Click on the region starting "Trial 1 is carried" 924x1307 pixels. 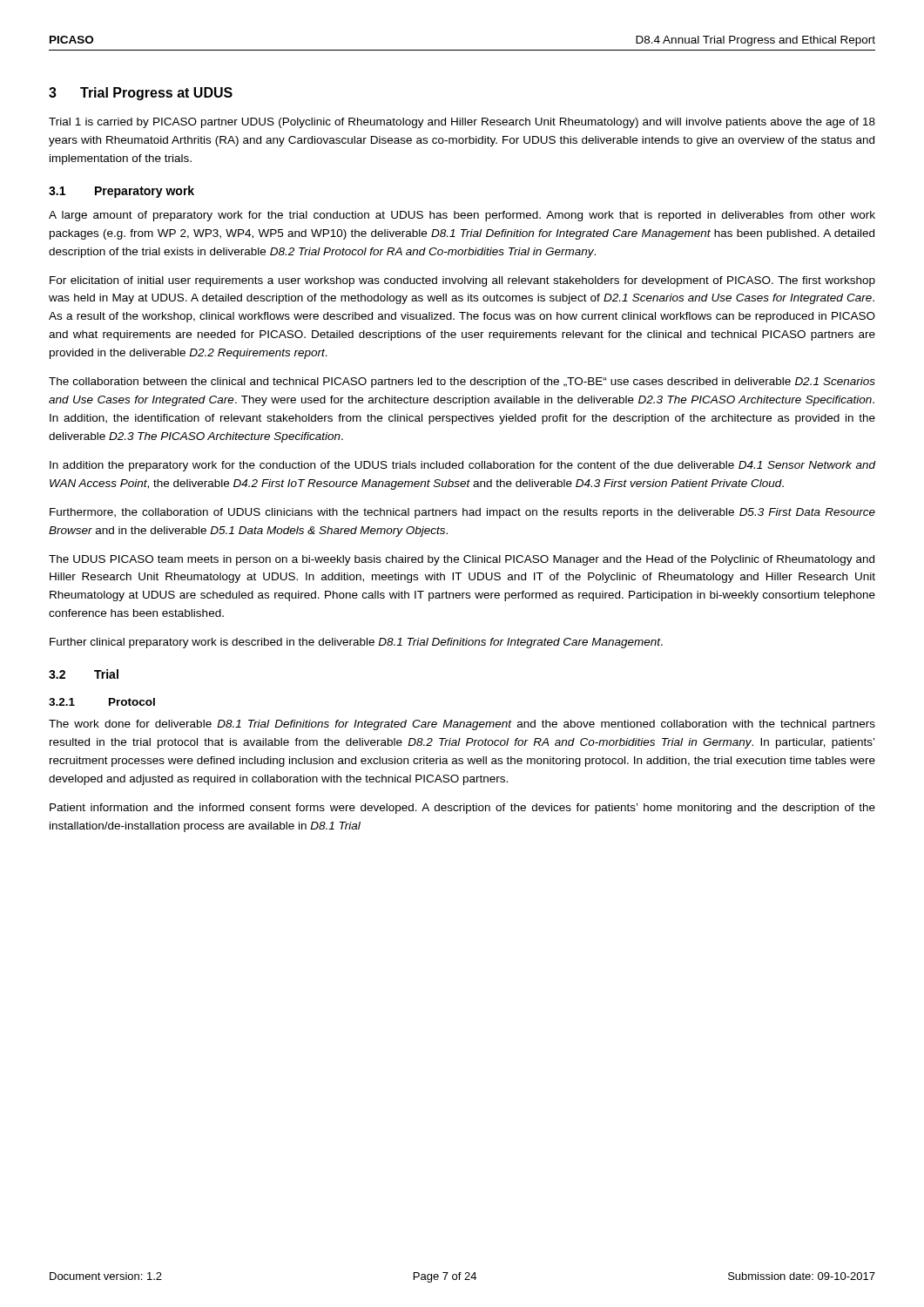click(462, 141)
